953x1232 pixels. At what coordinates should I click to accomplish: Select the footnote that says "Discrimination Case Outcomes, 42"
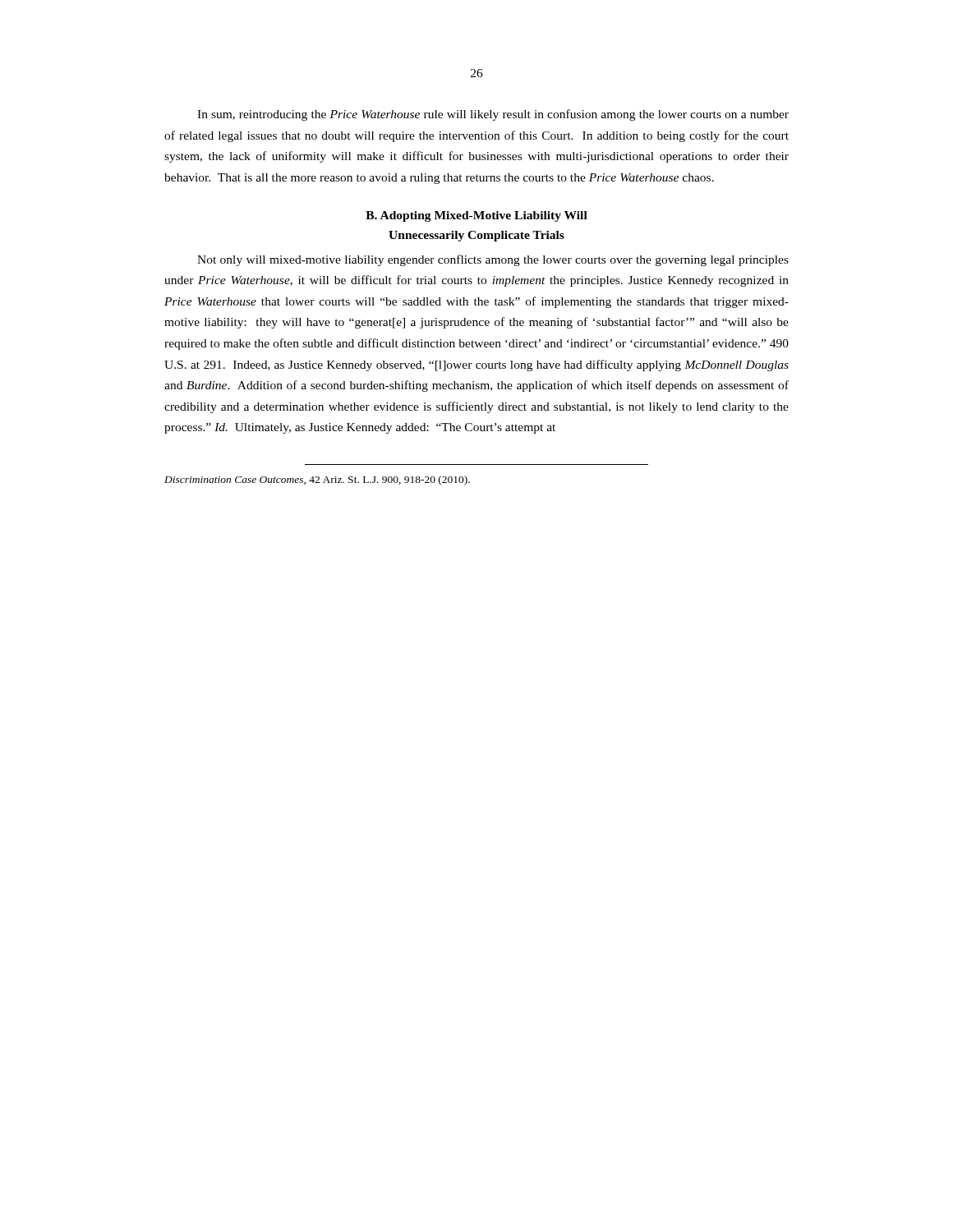click(x=317, y=479)
